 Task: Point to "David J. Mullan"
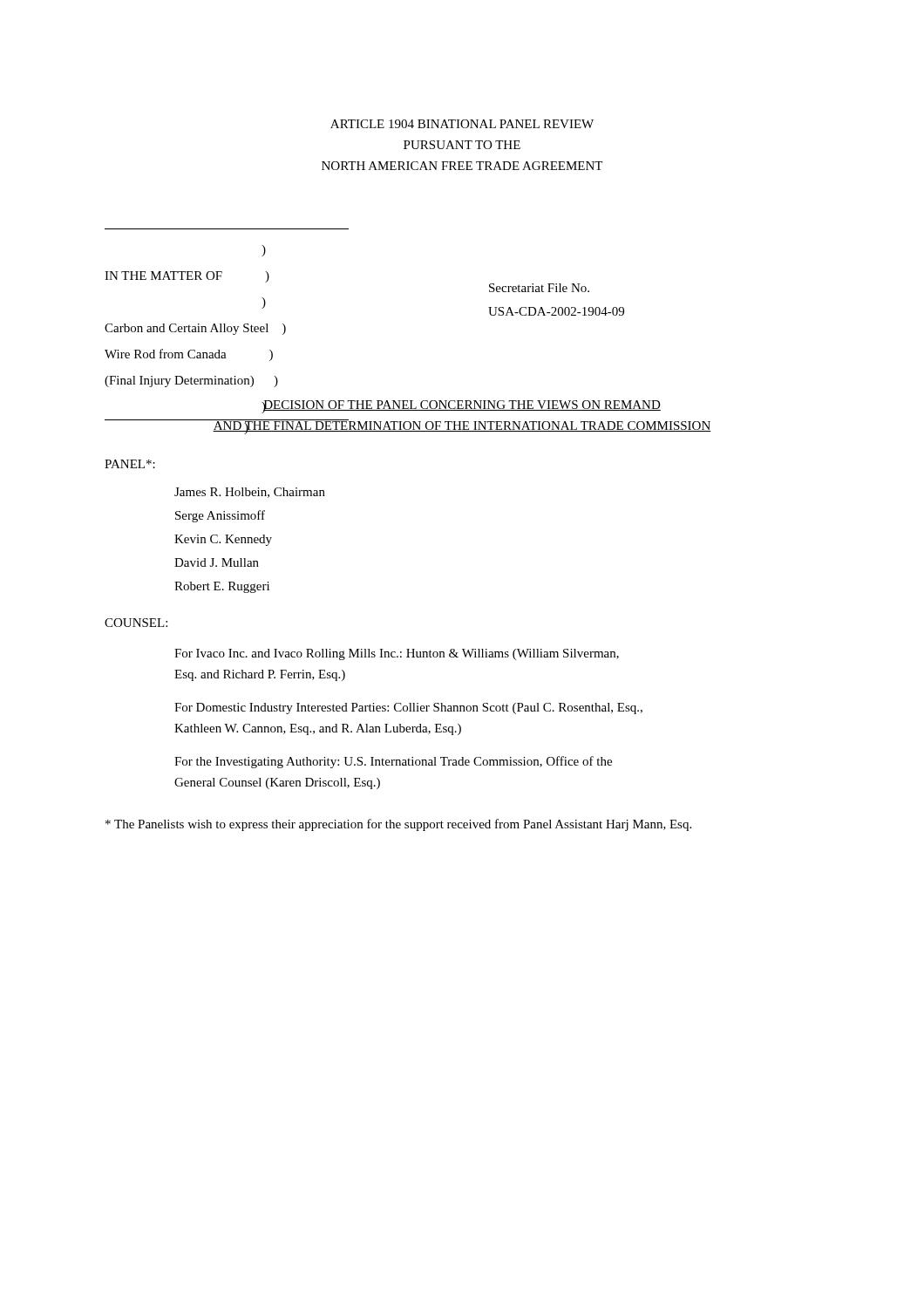pos(217,562)
